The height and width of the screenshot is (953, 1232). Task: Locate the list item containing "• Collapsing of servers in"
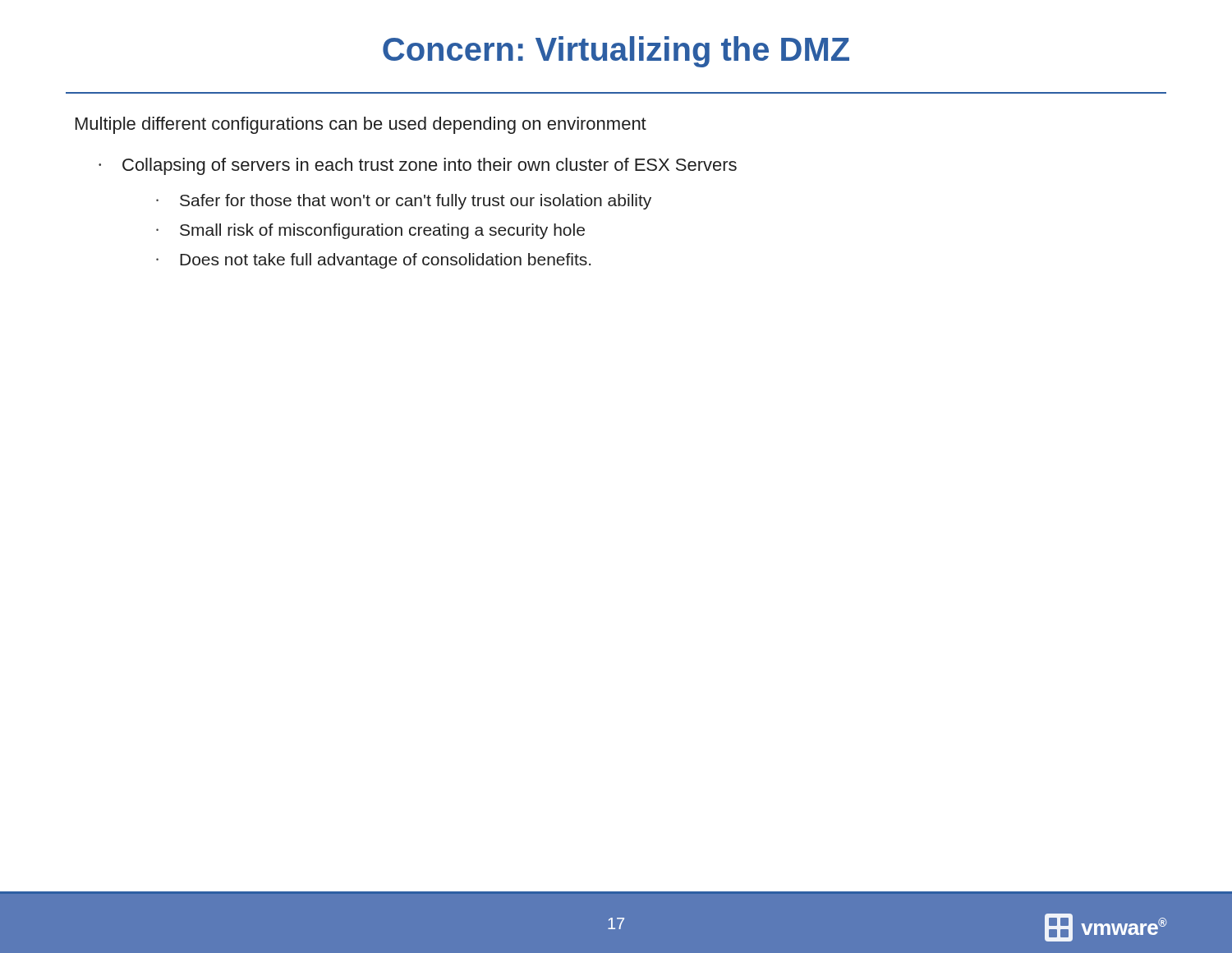628,165
